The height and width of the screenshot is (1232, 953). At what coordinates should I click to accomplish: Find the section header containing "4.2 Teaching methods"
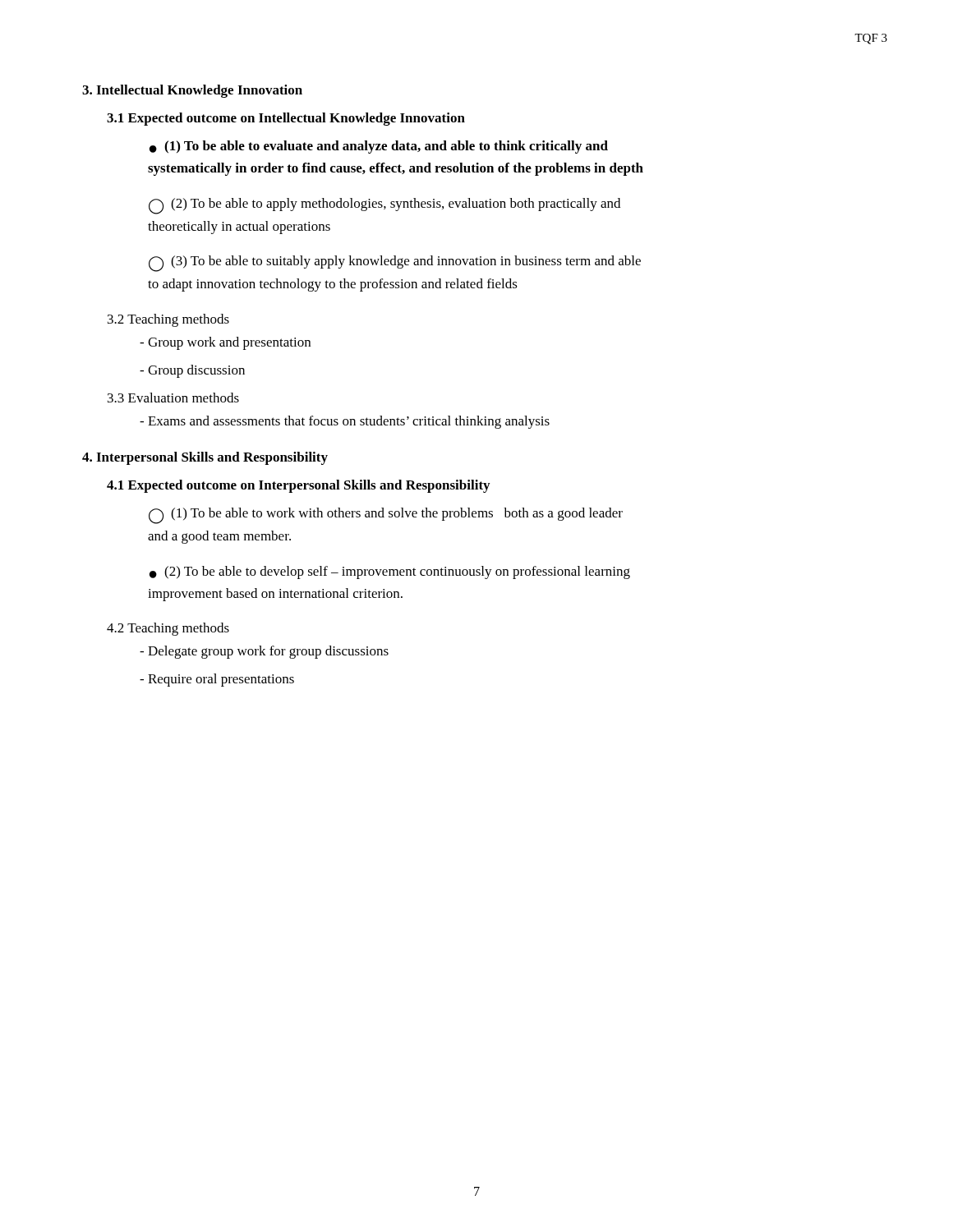(x=168, y=628)
